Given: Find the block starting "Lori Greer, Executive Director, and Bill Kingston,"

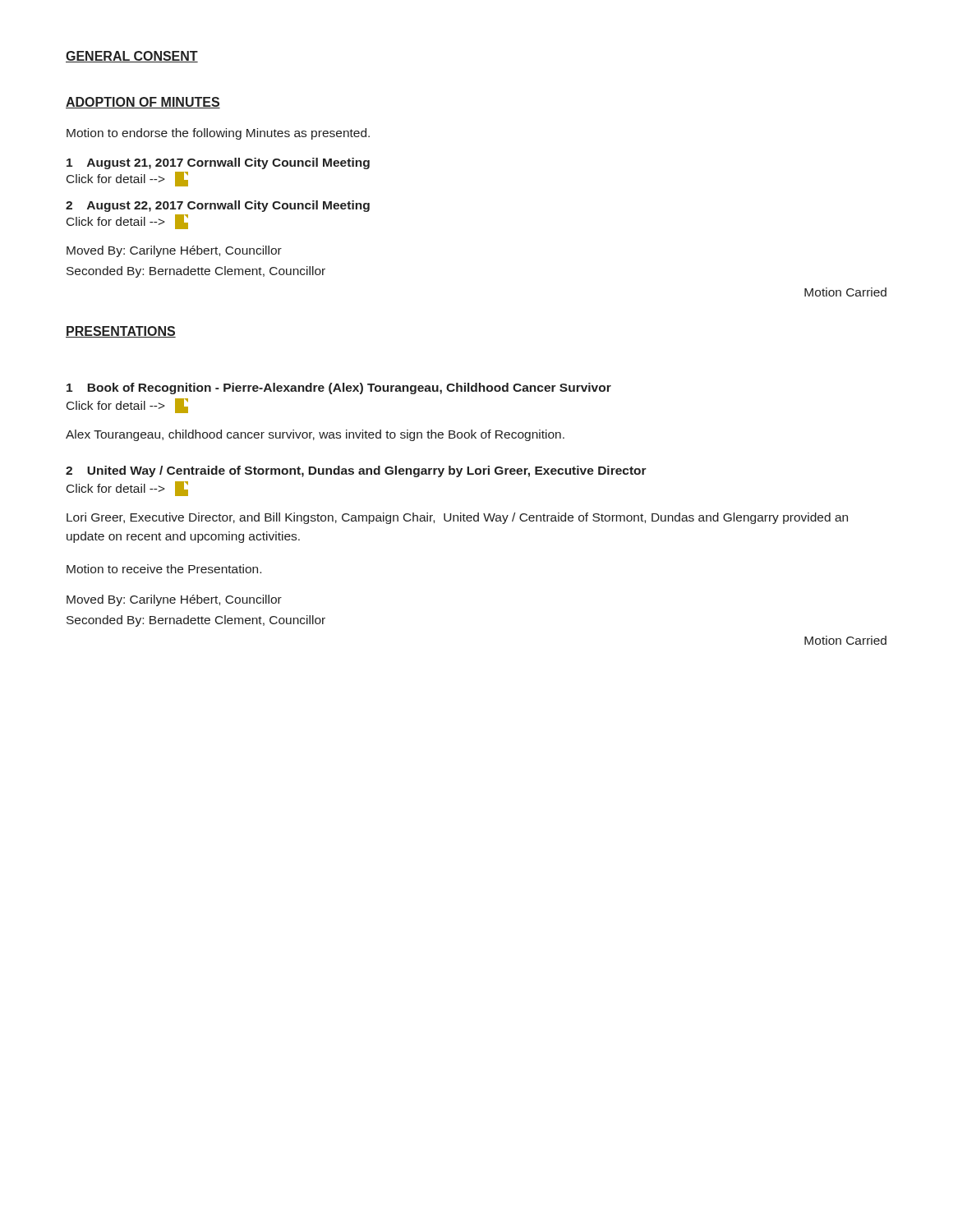Looking at the screenshot, I should click(457, 527).
